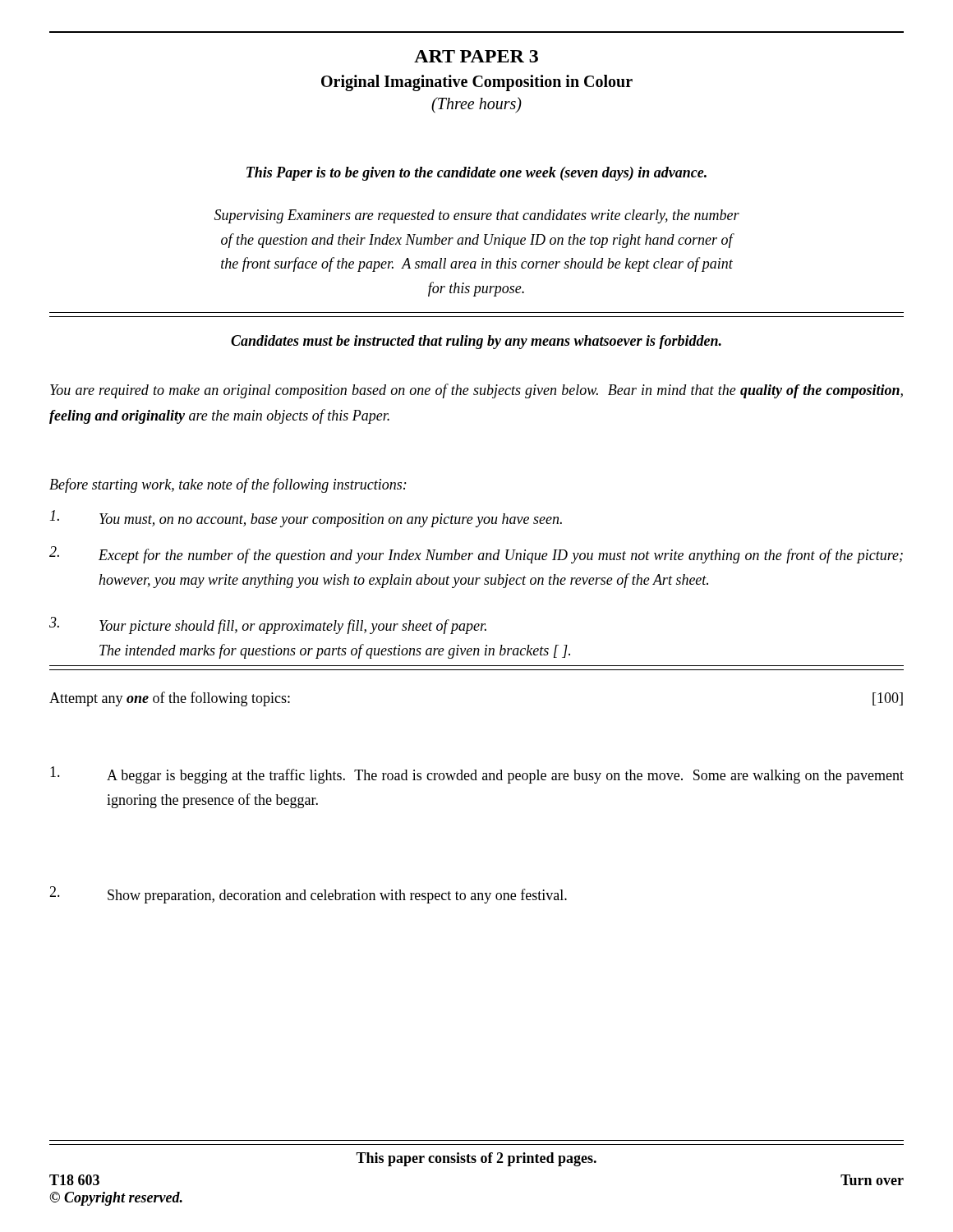953x1232 pixels.
Task: Find the passage starting "Attempt any one of the following topics:"
Action: (x=162, y=699)
